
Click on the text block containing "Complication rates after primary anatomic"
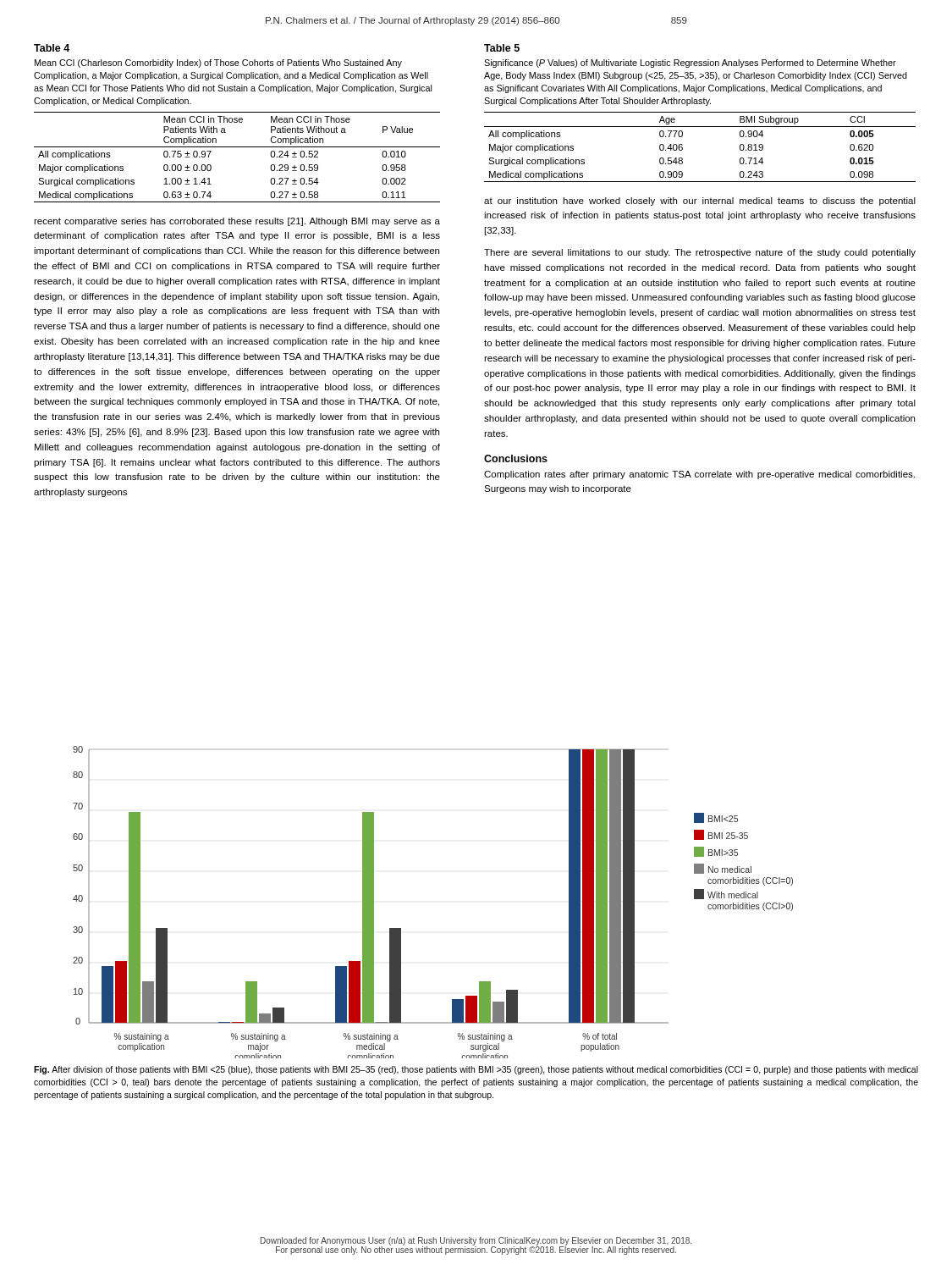[x=700, y=481]
